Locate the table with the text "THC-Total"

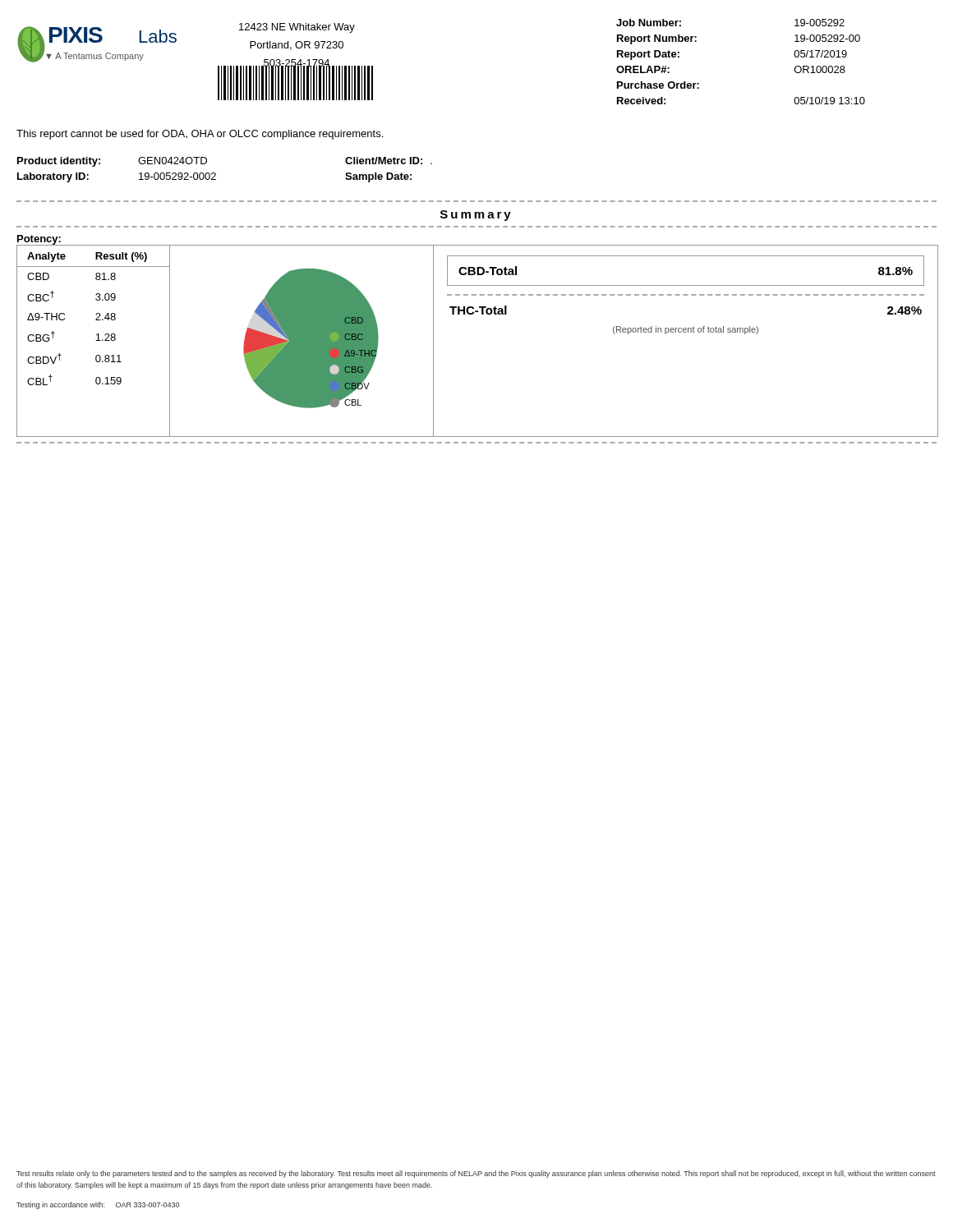coord(686,312)
